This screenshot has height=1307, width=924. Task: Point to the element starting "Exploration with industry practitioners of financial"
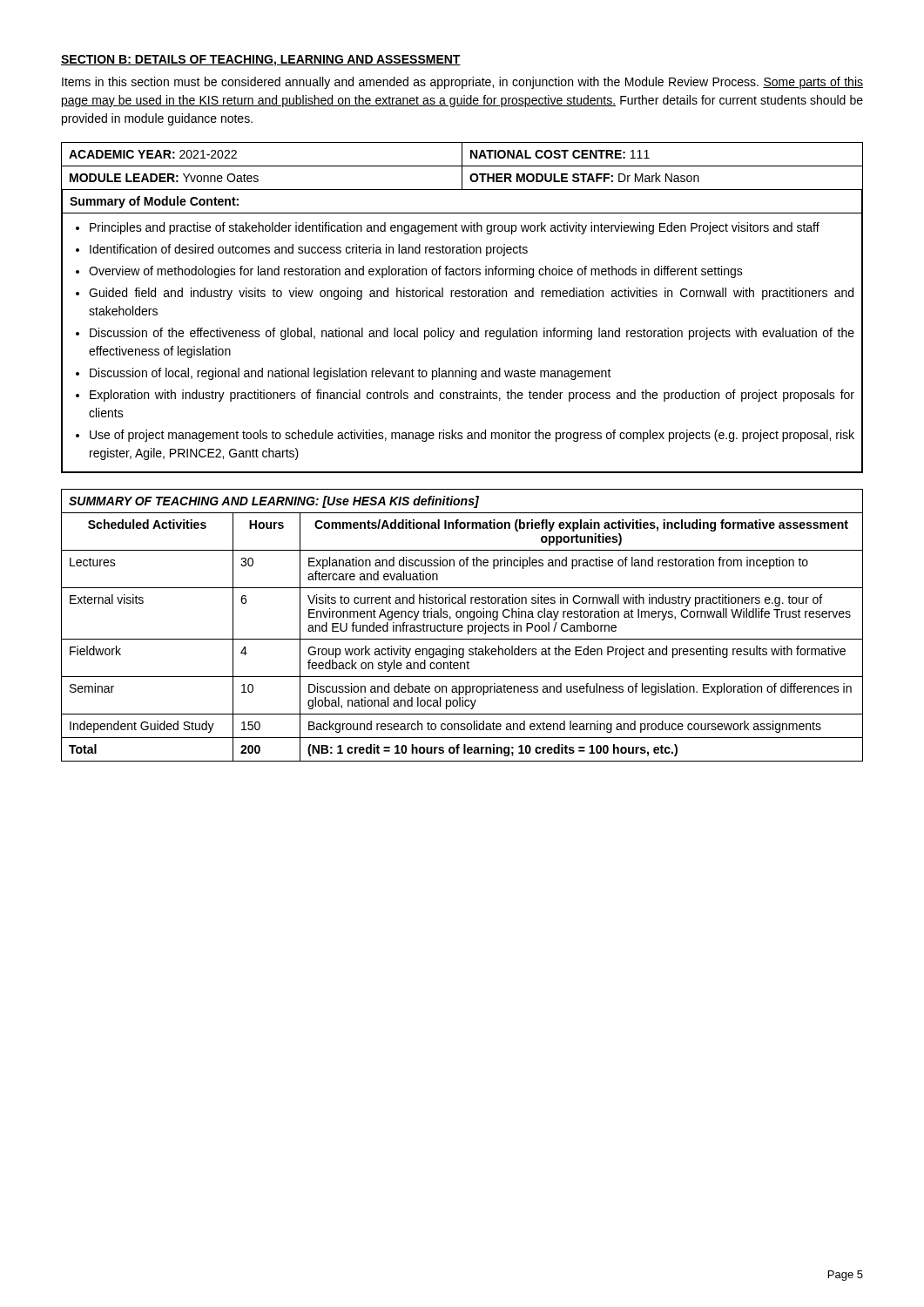472,404
